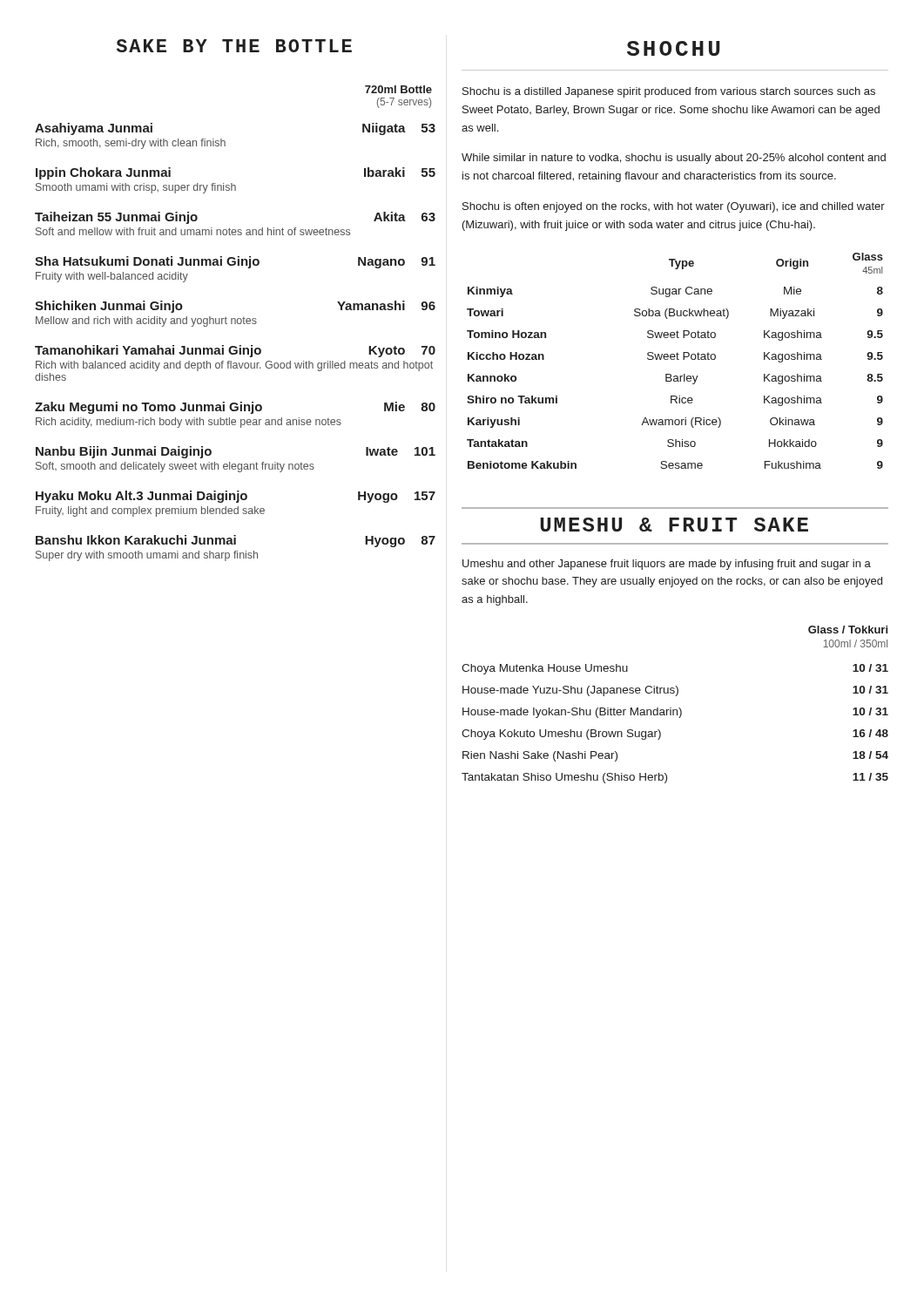Viewport: 924px width, 1307px height.
Task: Locate the text block starting "Shochu is often enjoyed on the rocks,"
Action: [x=673, y=215]
